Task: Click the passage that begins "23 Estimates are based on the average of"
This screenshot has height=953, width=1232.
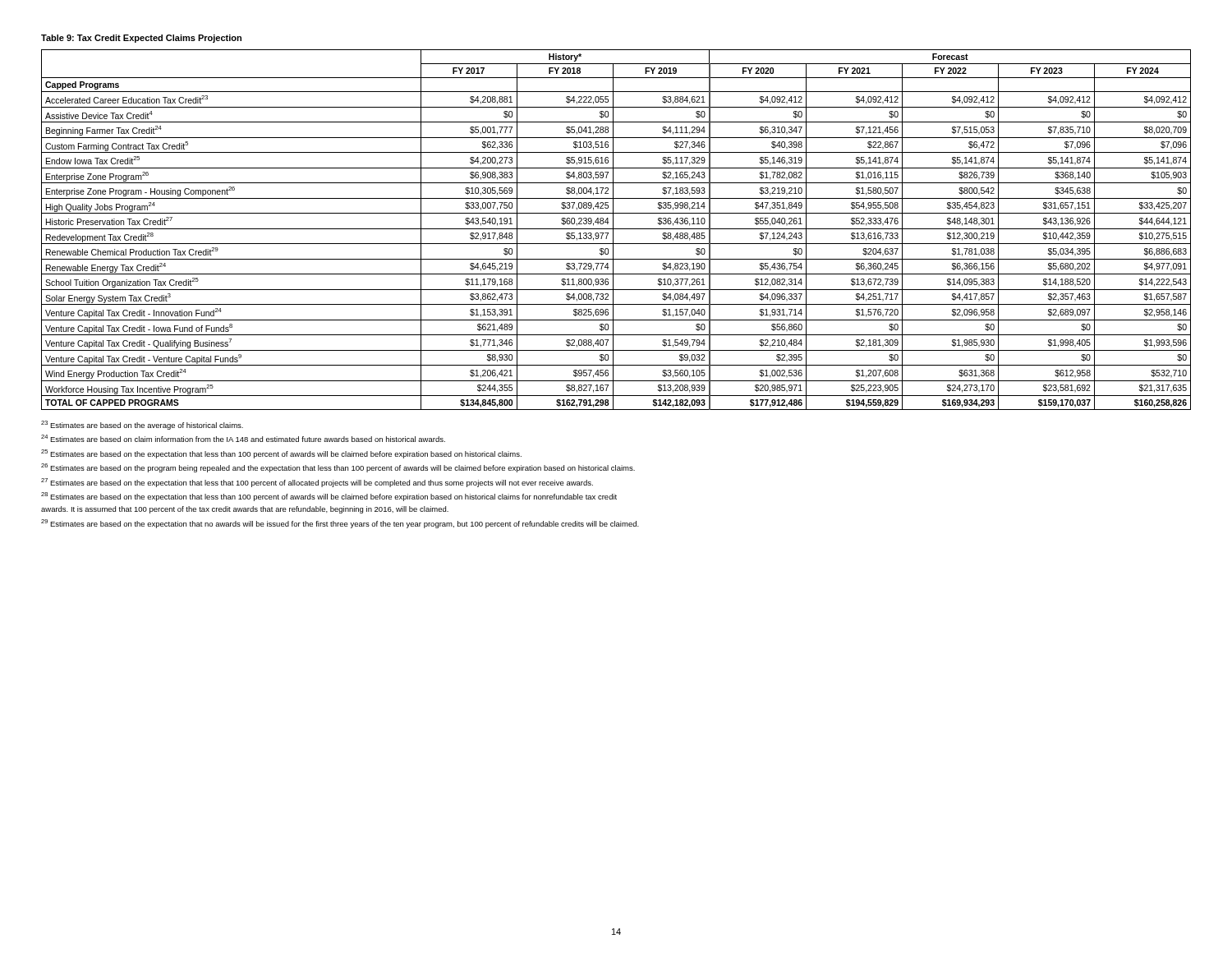Action: click(x=142, y=425)
